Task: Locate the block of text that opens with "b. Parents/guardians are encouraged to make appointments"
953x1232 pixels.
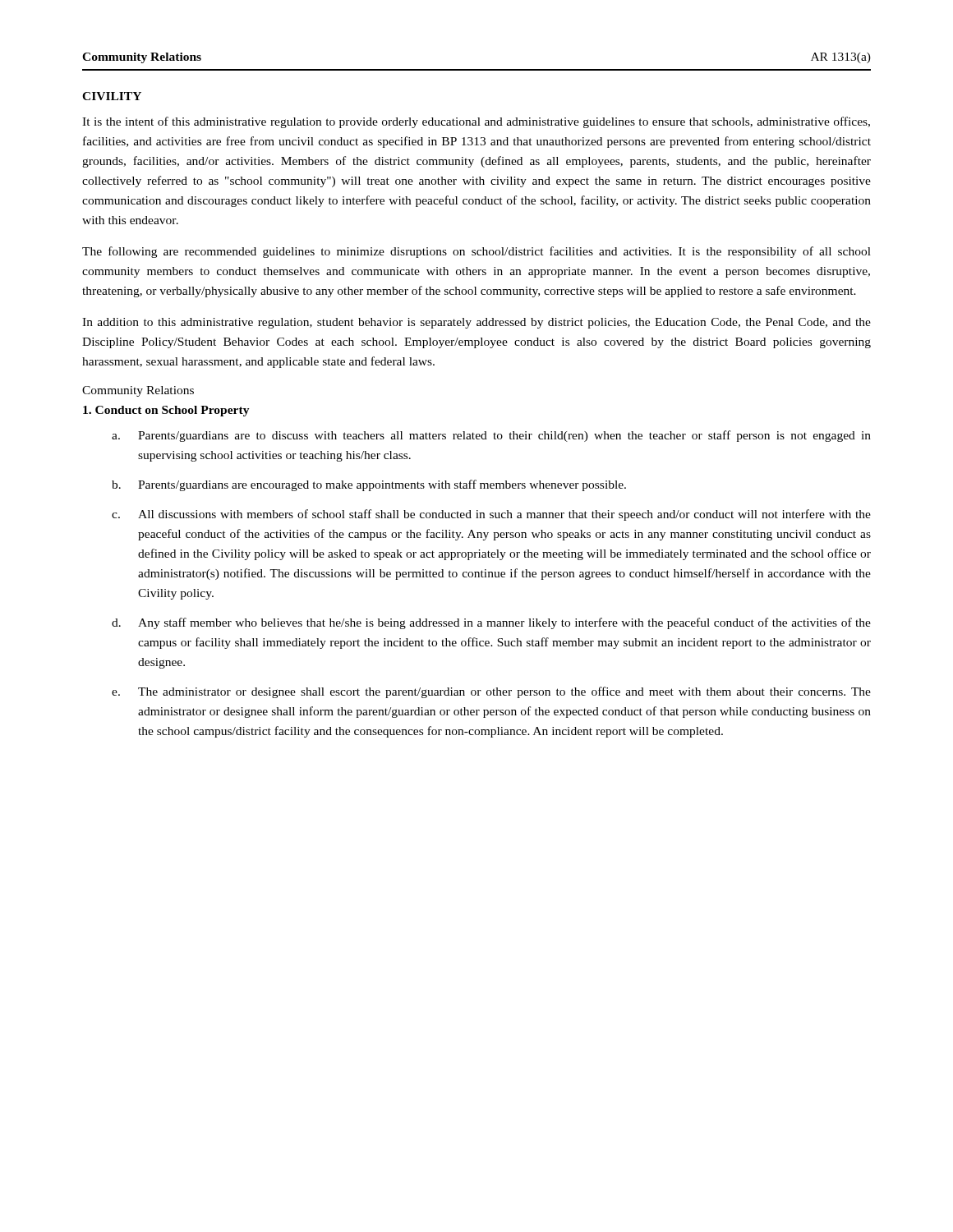Action: tap(491, 485)
